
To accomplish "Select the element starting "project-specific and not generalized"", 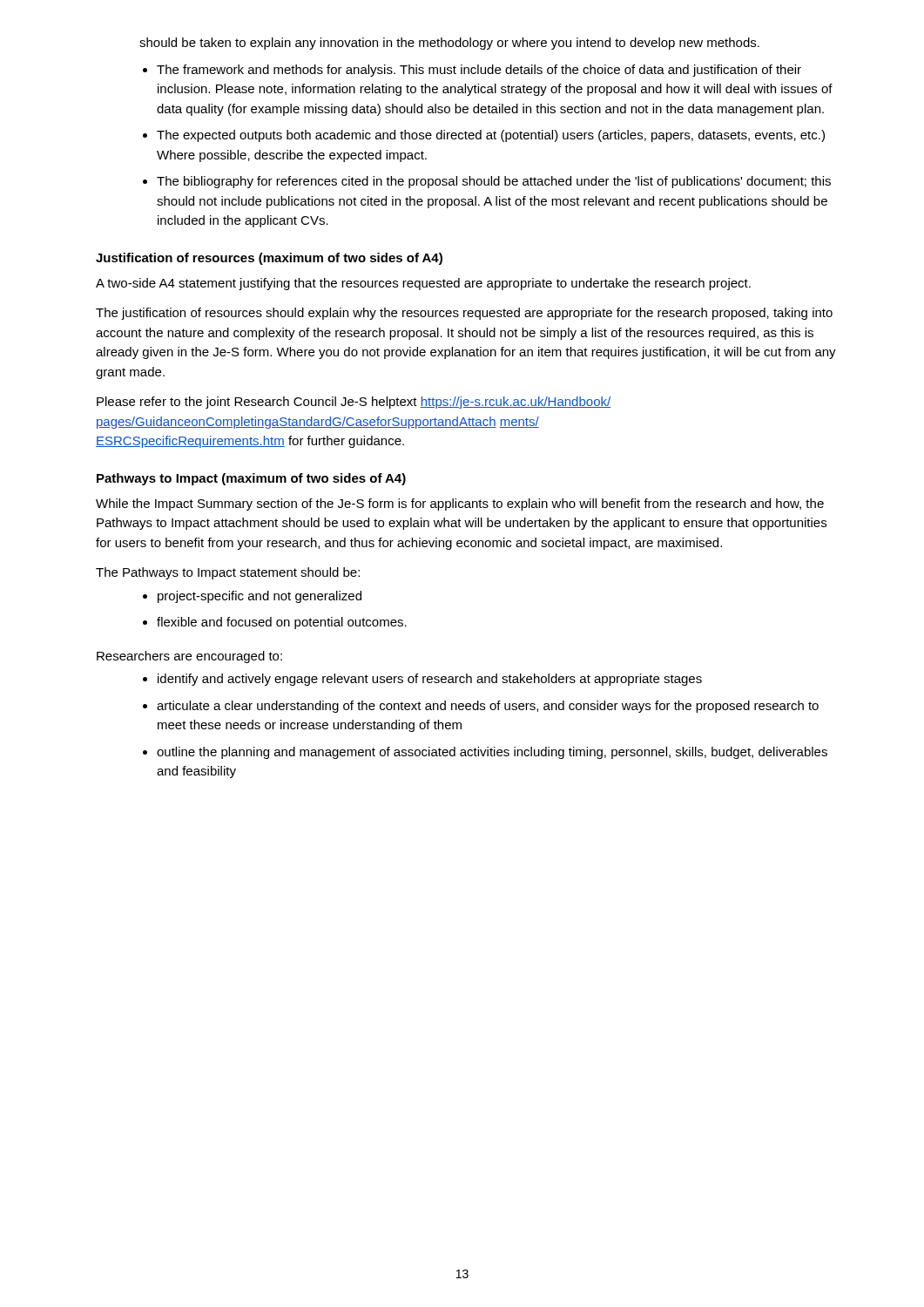I will coord(260,597).
